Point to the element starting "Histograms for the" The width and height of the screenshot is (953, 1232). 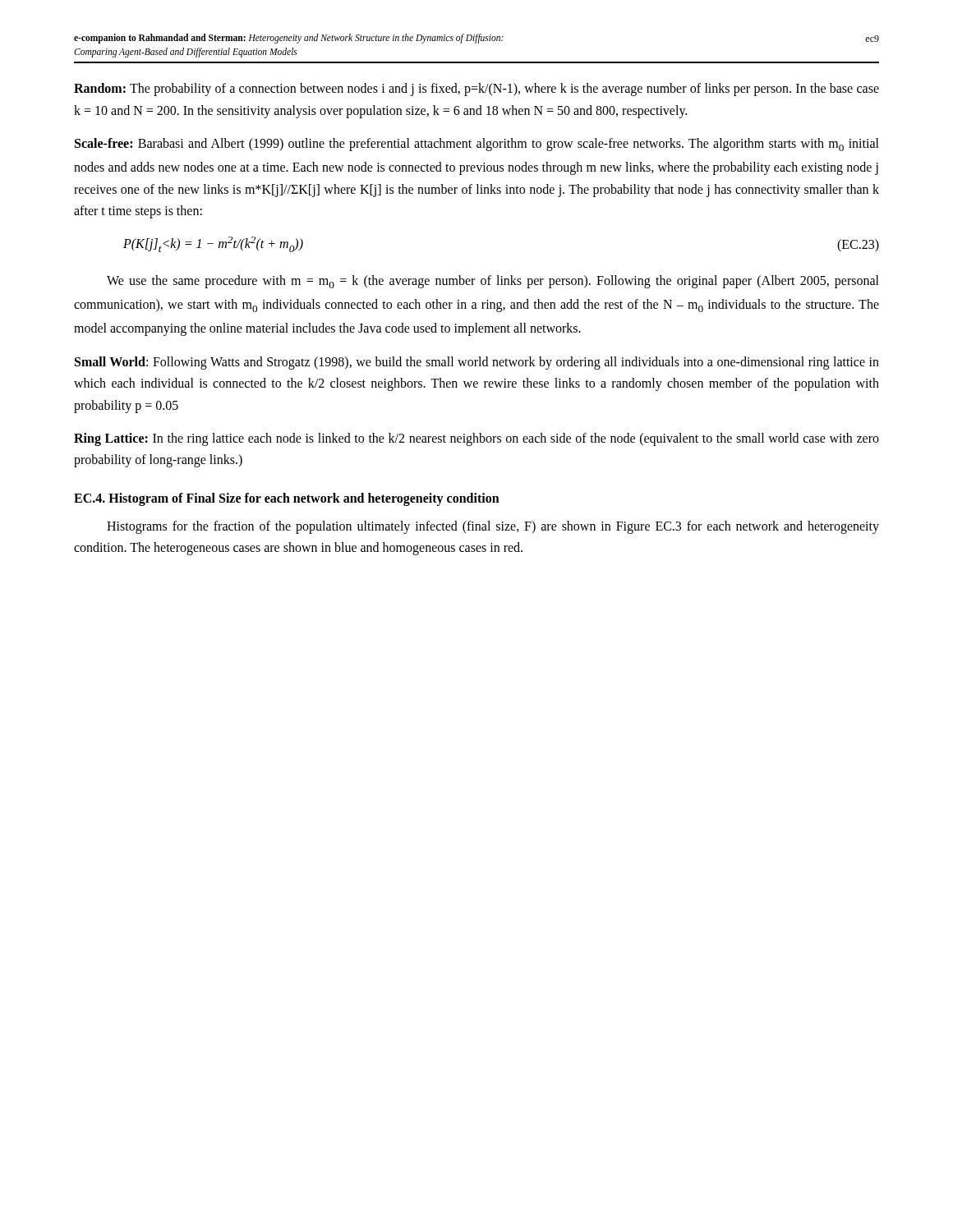(x=476, y=537)
